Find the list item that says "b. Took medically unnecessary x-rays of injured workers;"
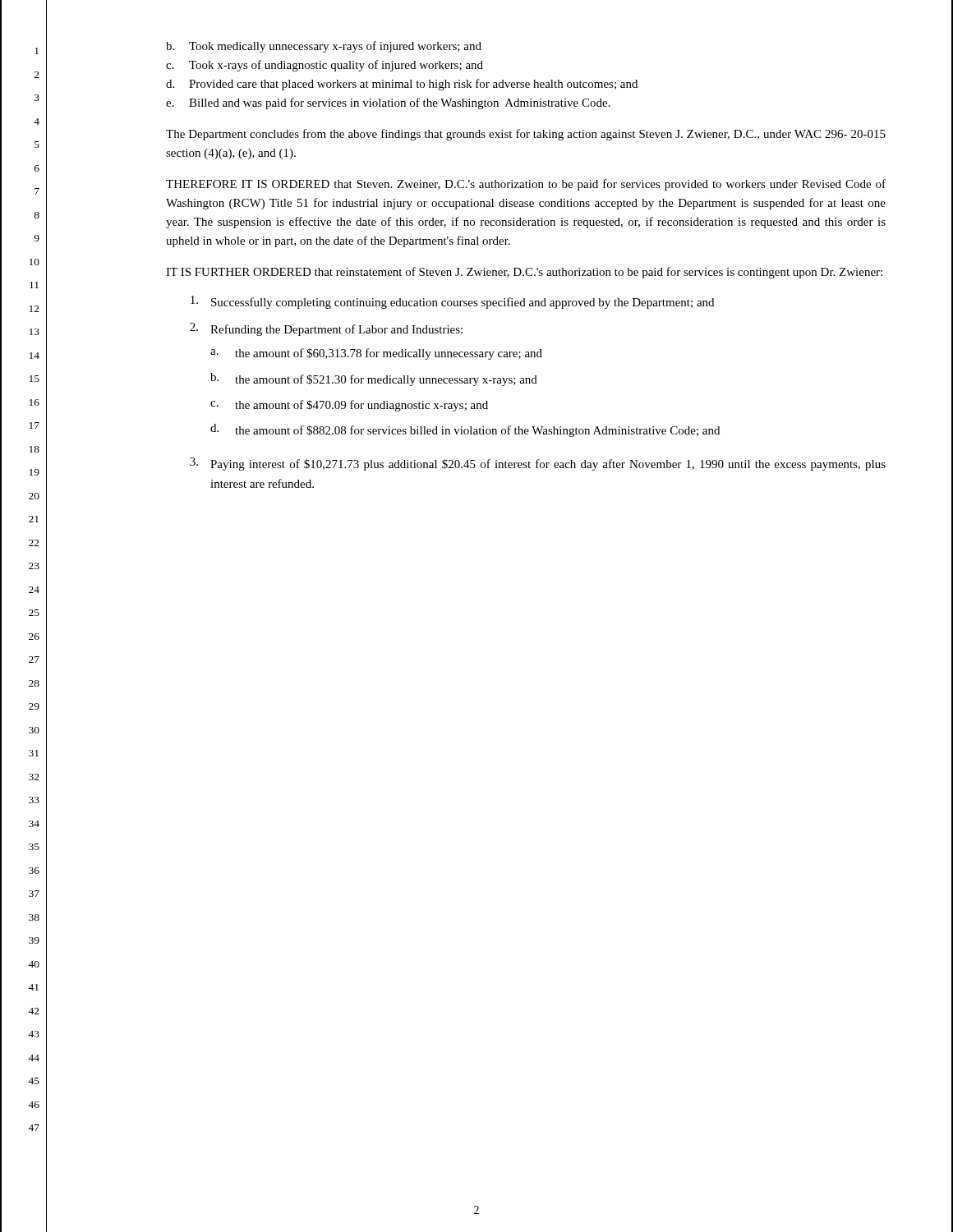This screenshot has width=953, height=1232. 324,47
